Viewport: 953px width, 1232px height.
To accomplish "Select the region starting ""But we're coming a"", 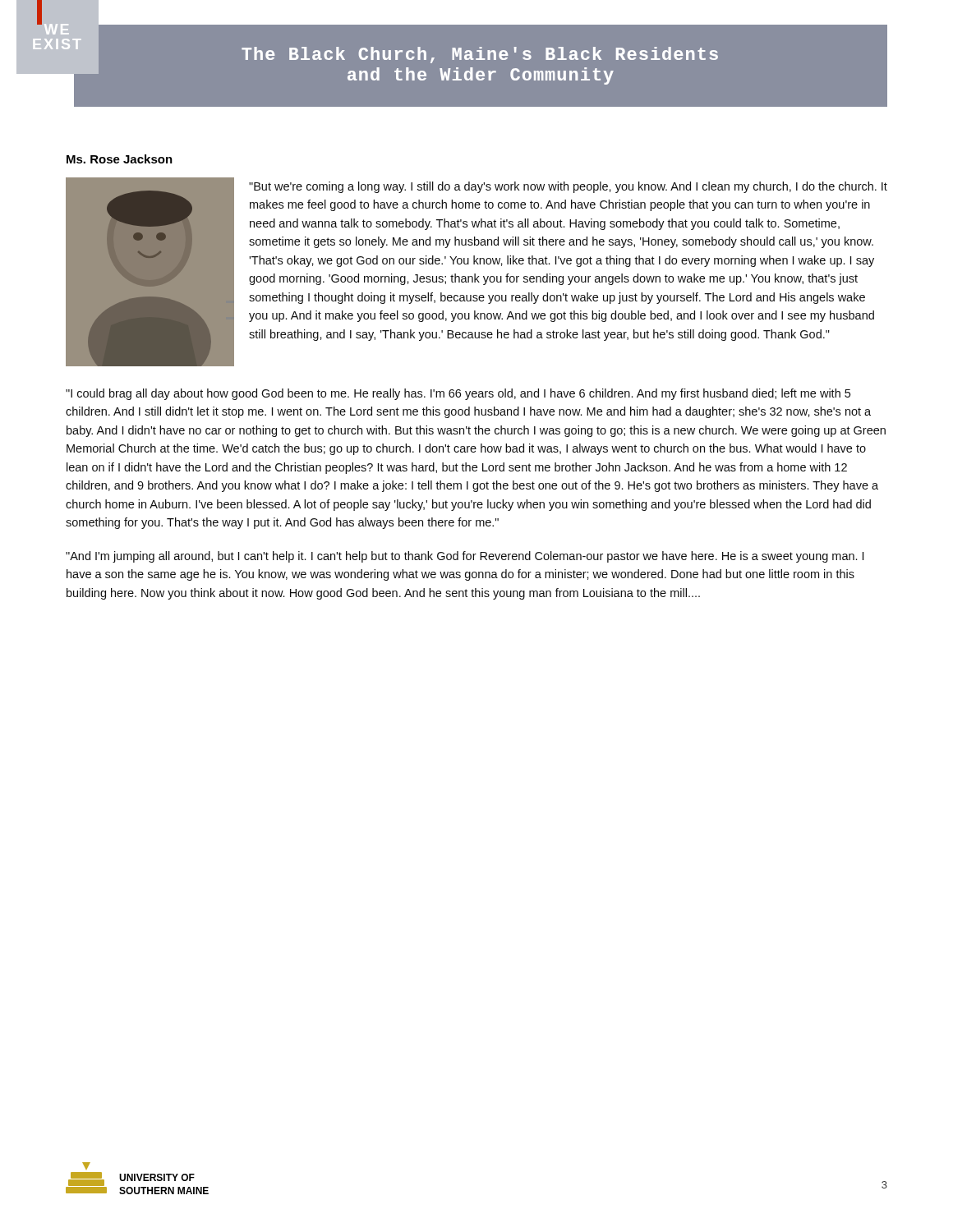I will click(x=568, y=260).
